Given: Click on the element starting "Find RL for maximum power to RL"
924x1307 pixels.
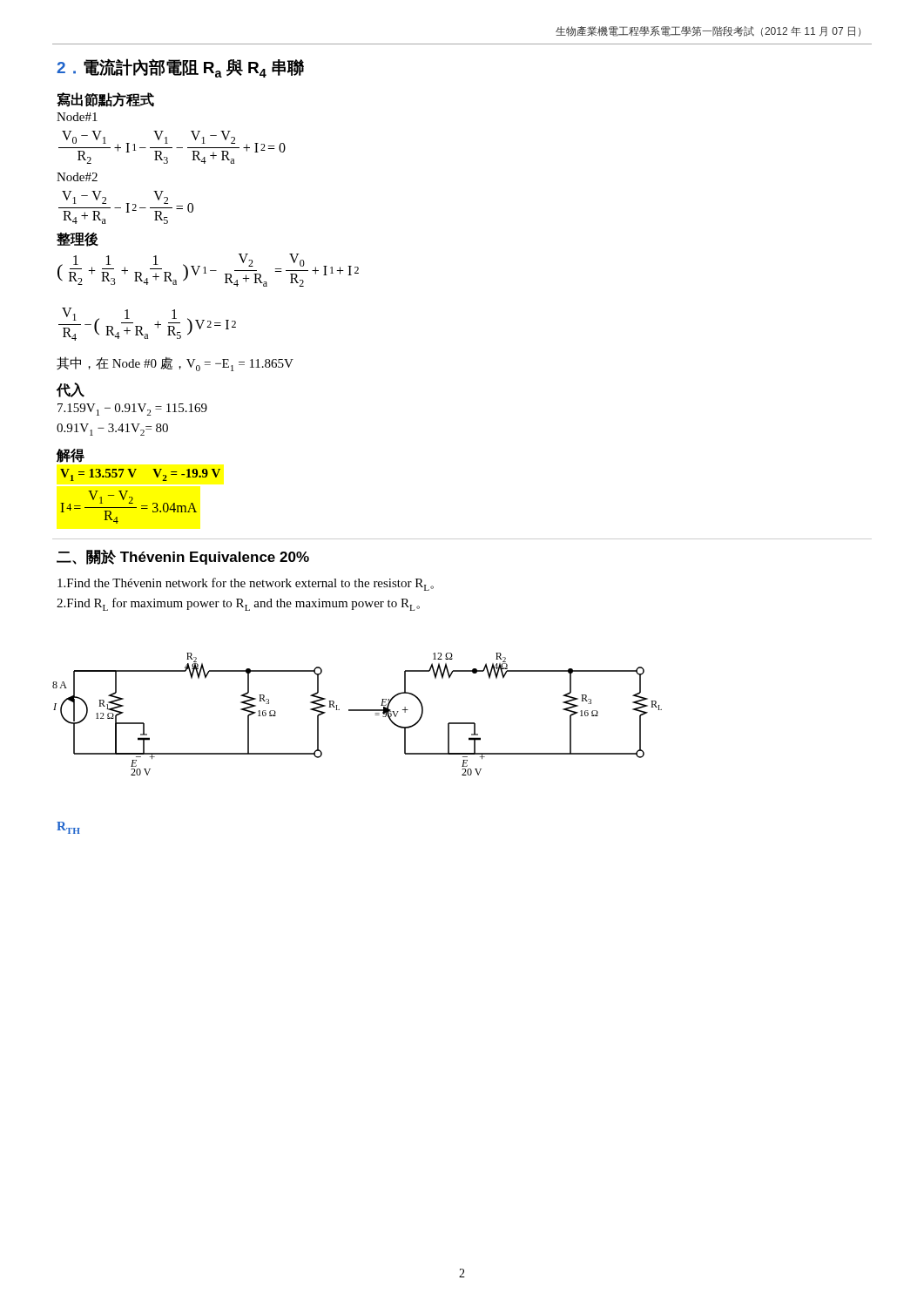Looking at the screenshot, I should tap(243, 604).
